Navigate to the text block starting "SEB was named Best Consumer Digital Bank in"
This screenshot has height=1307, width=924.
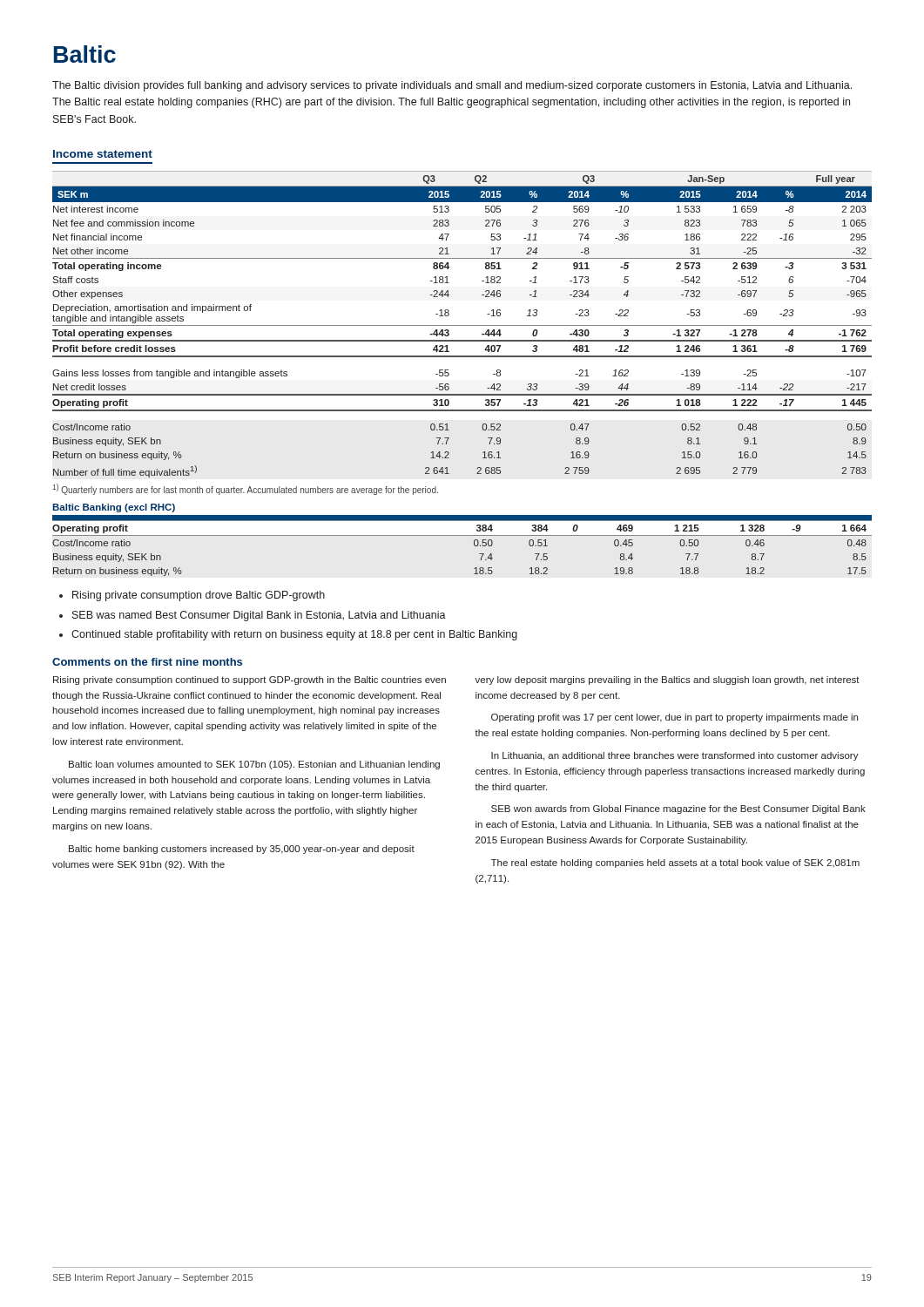pyautogui.click(x=258, y=615)
